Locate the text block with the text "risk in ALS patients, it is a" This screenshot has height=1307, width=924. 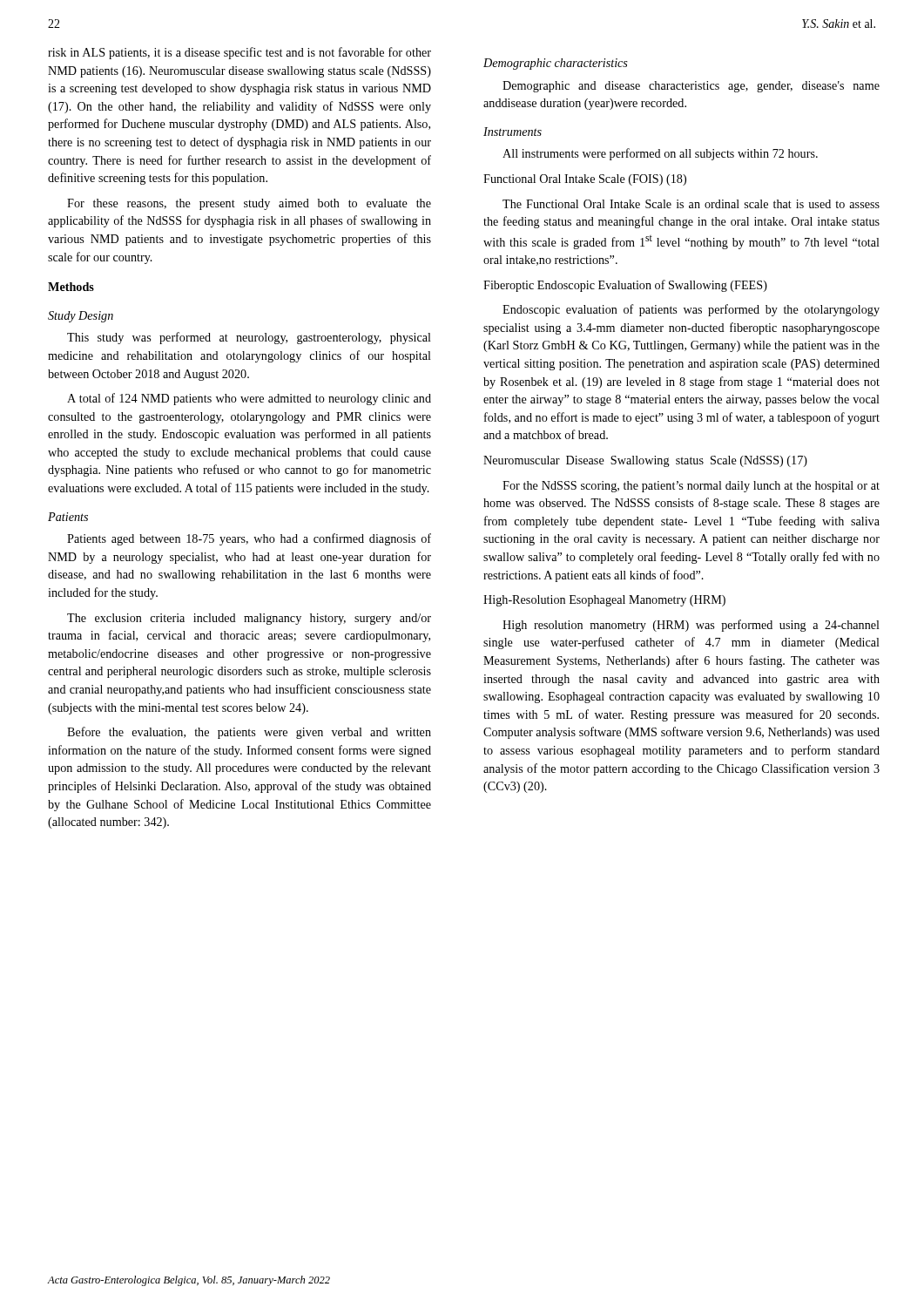coord(239,115)
